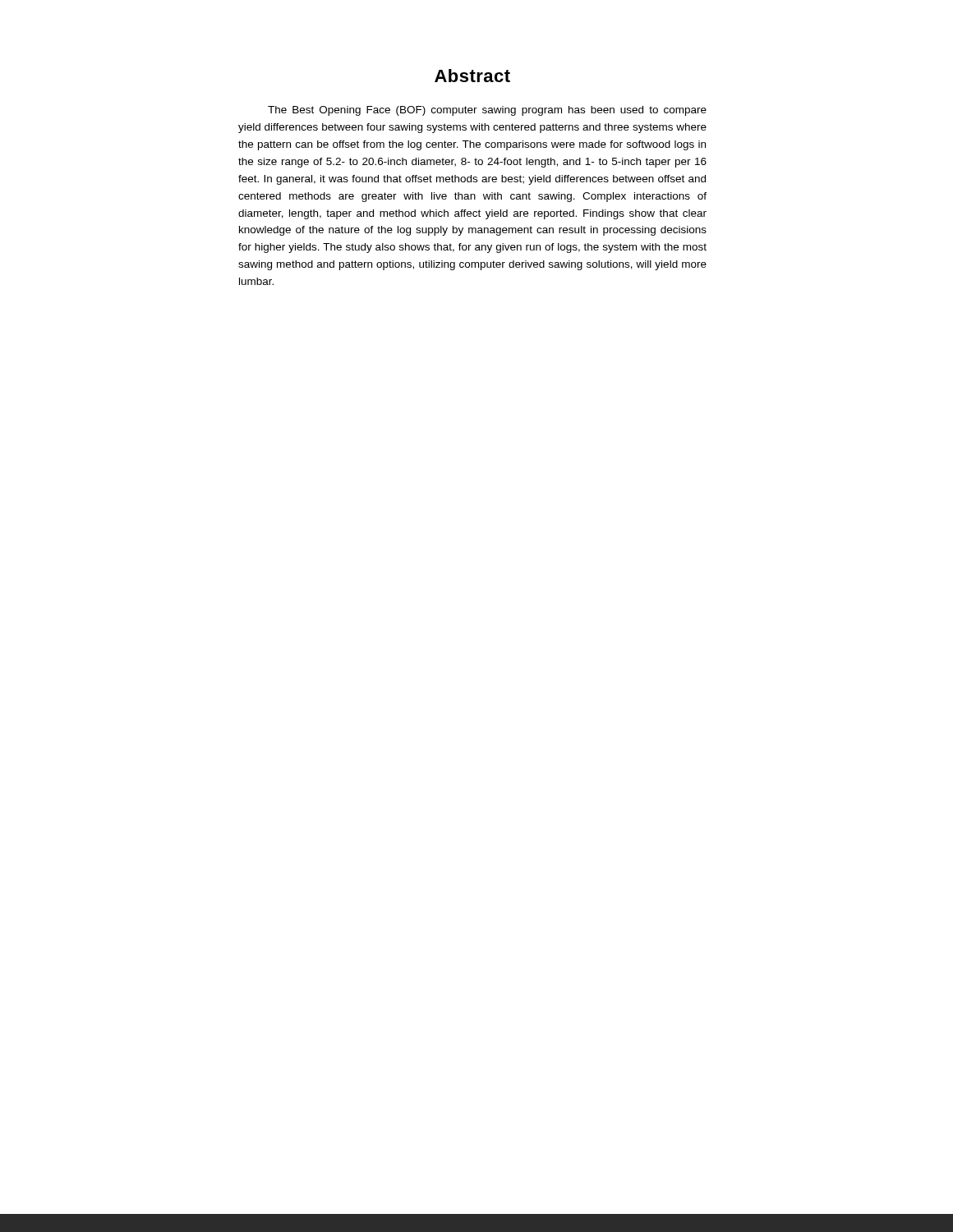This screenshot has height=1232, width=953.
Task: Click the section header
Action: [x=472, y=76]
